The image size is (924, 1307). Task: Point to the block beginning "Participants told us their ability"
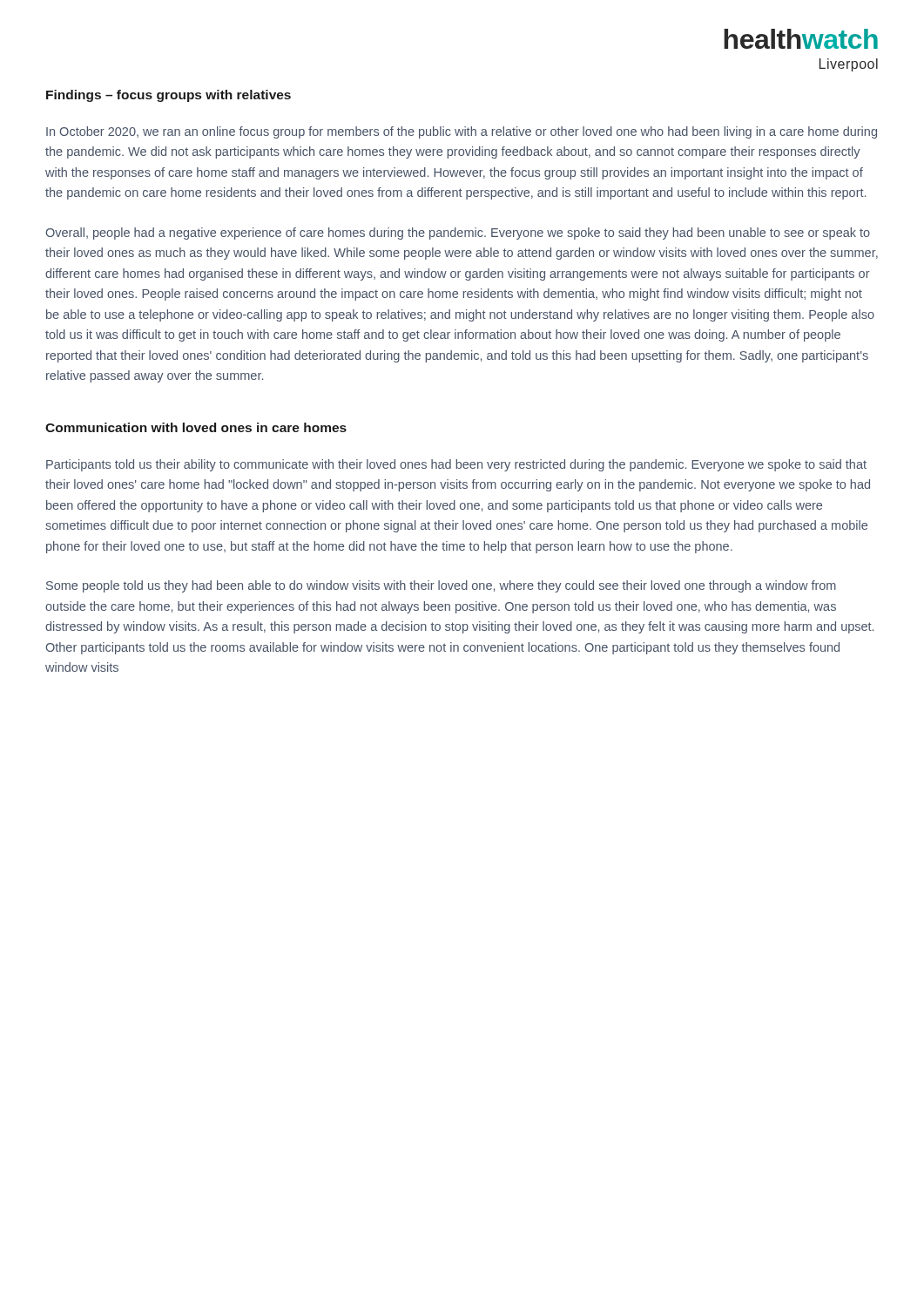click(458, 505)
